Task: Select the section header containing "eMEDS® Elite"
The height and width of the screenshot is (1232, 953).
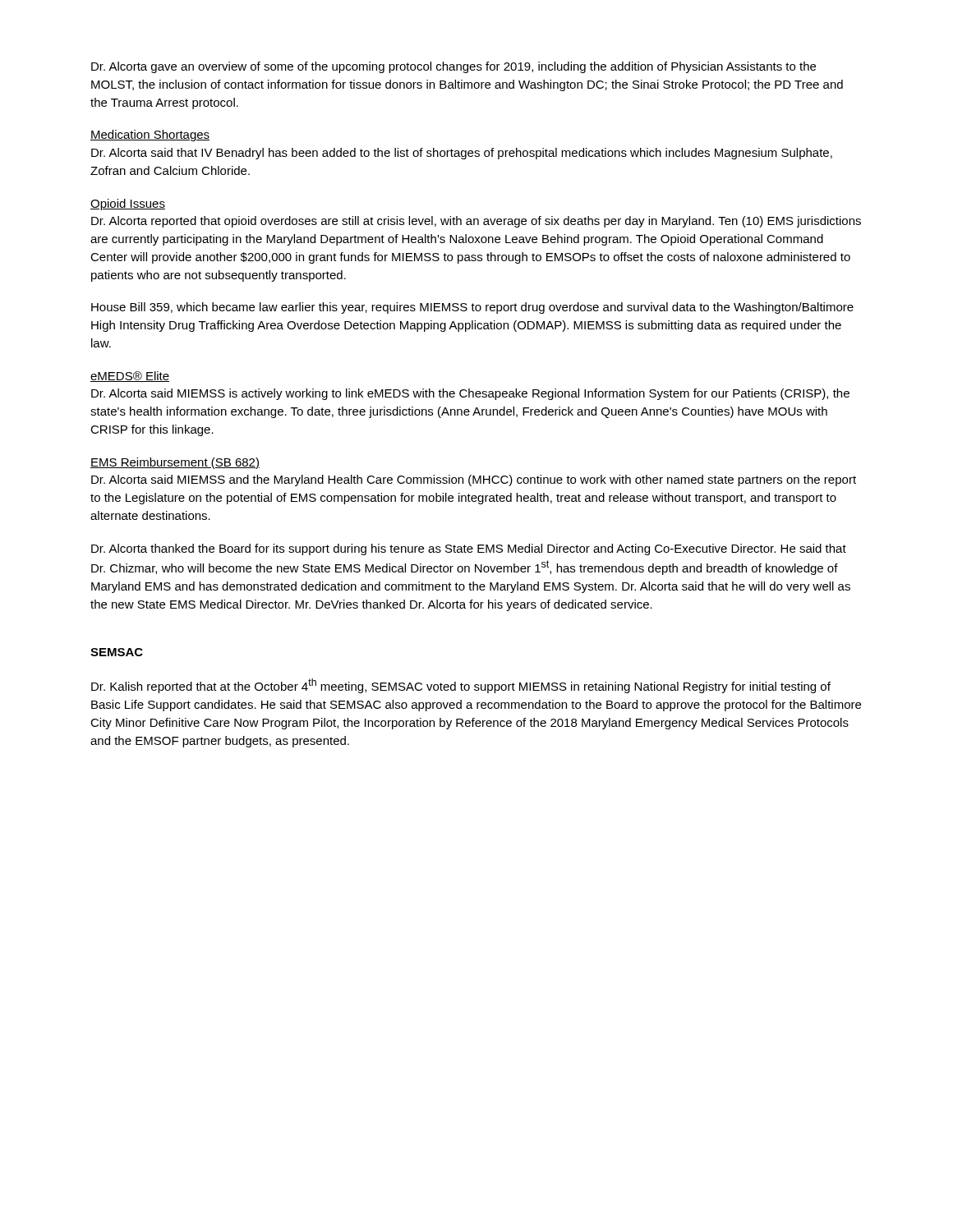Action: click(x=130, y=375)
